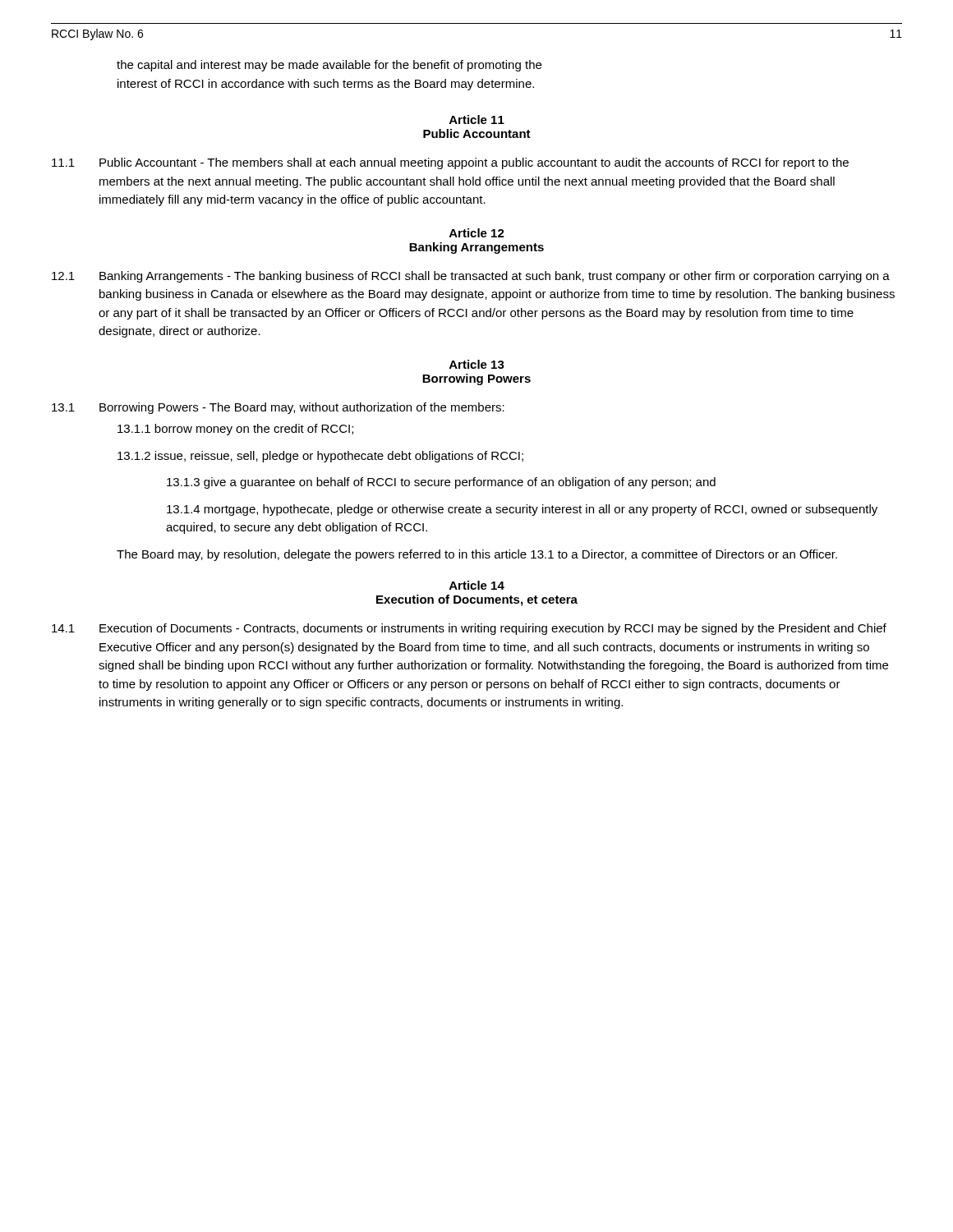Click the passage that begins "Borrowing Powers - The Board may,"
This screenshot has width=953, height=1232.
click(x=302, y=407)
